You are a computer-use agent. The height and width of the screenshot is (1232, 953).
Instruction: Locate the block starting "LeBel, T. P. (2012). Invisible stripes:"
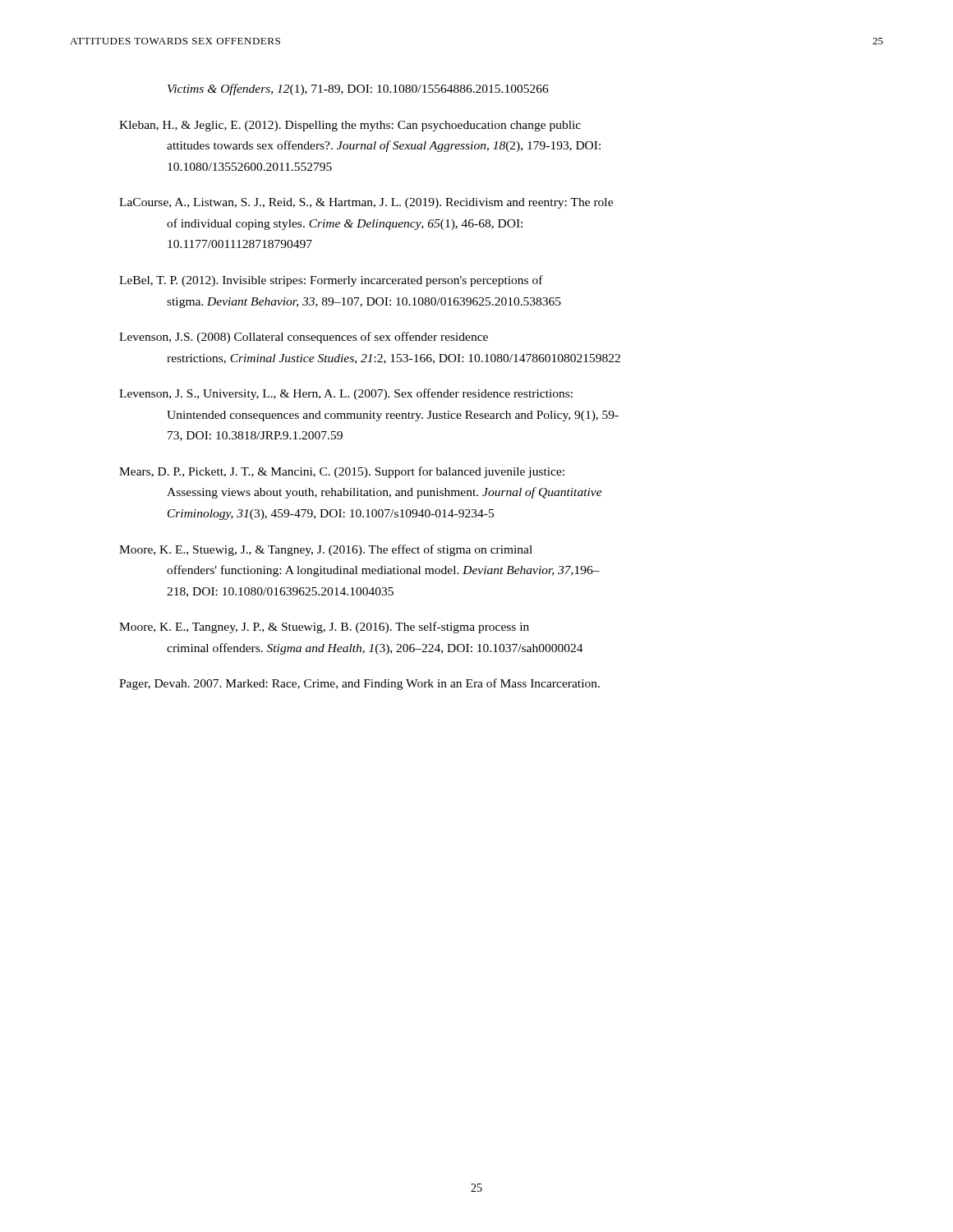[476, 290]
